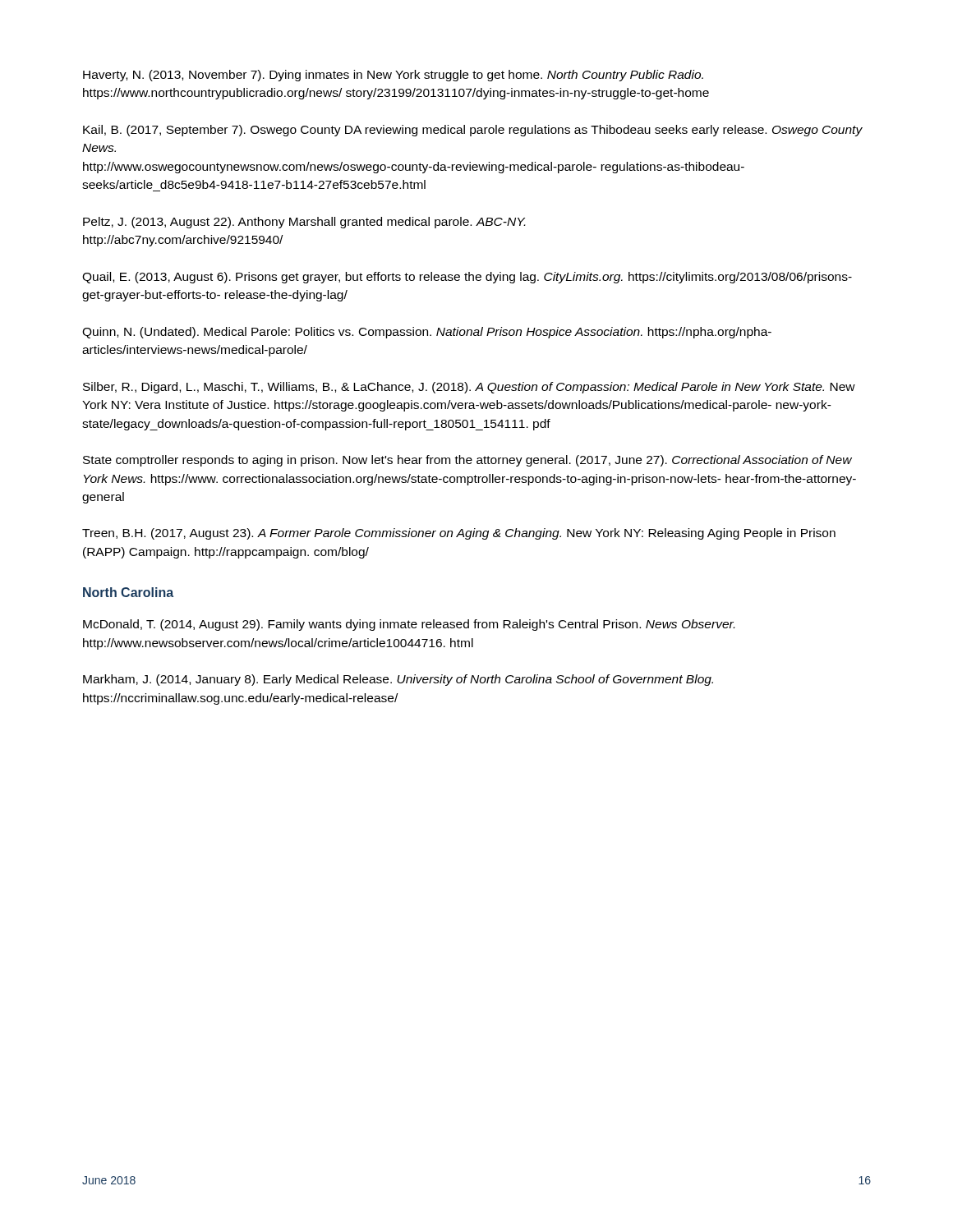Click the passage that begins "State comptroller responds to aging in prison."
Image resolution: width=953 pixels, height=1232 pixels.
click(x=469, y=478)
